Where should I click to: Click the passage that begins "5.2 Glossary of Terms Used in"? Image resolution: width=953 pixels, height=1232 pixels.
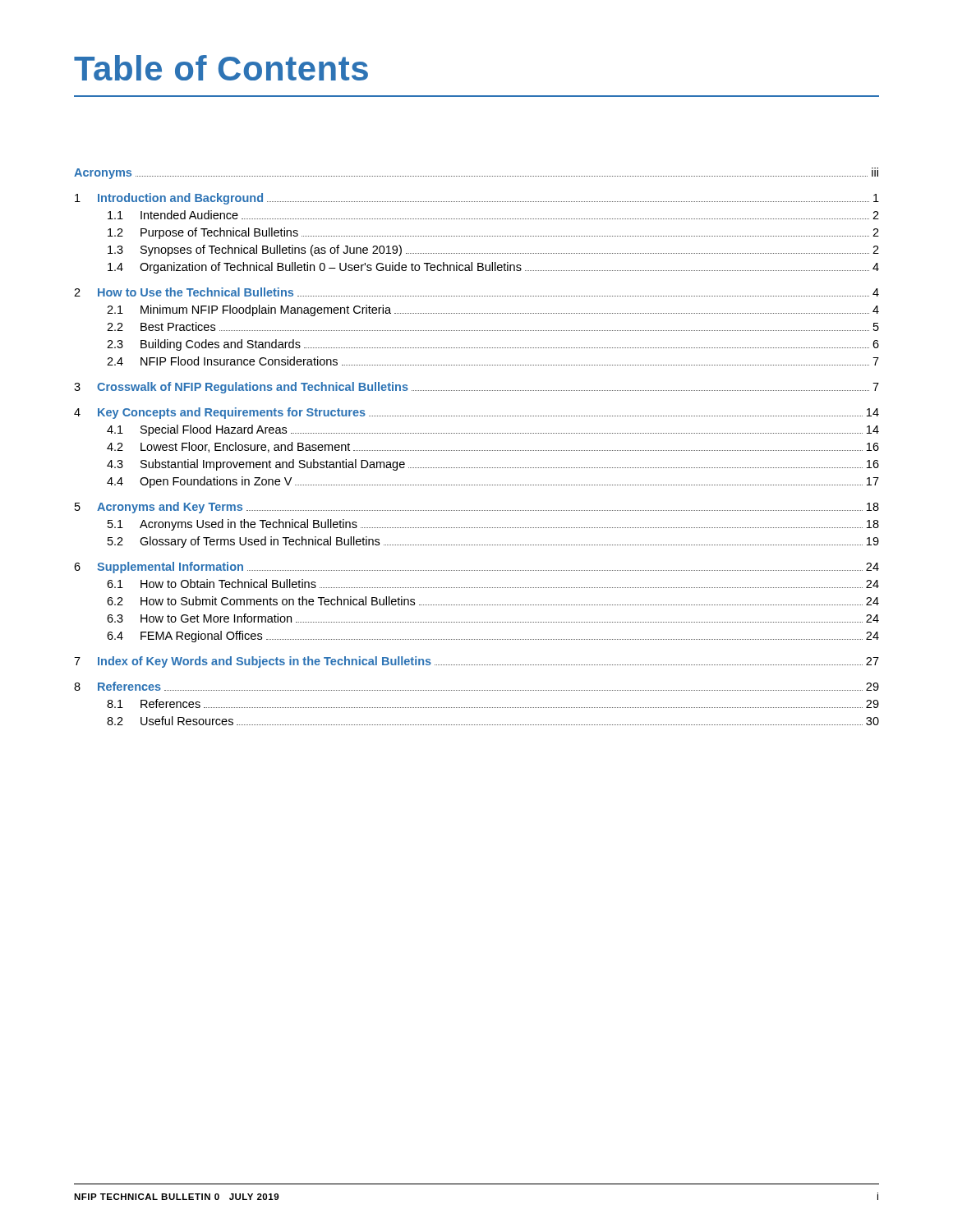pos(493,542)
